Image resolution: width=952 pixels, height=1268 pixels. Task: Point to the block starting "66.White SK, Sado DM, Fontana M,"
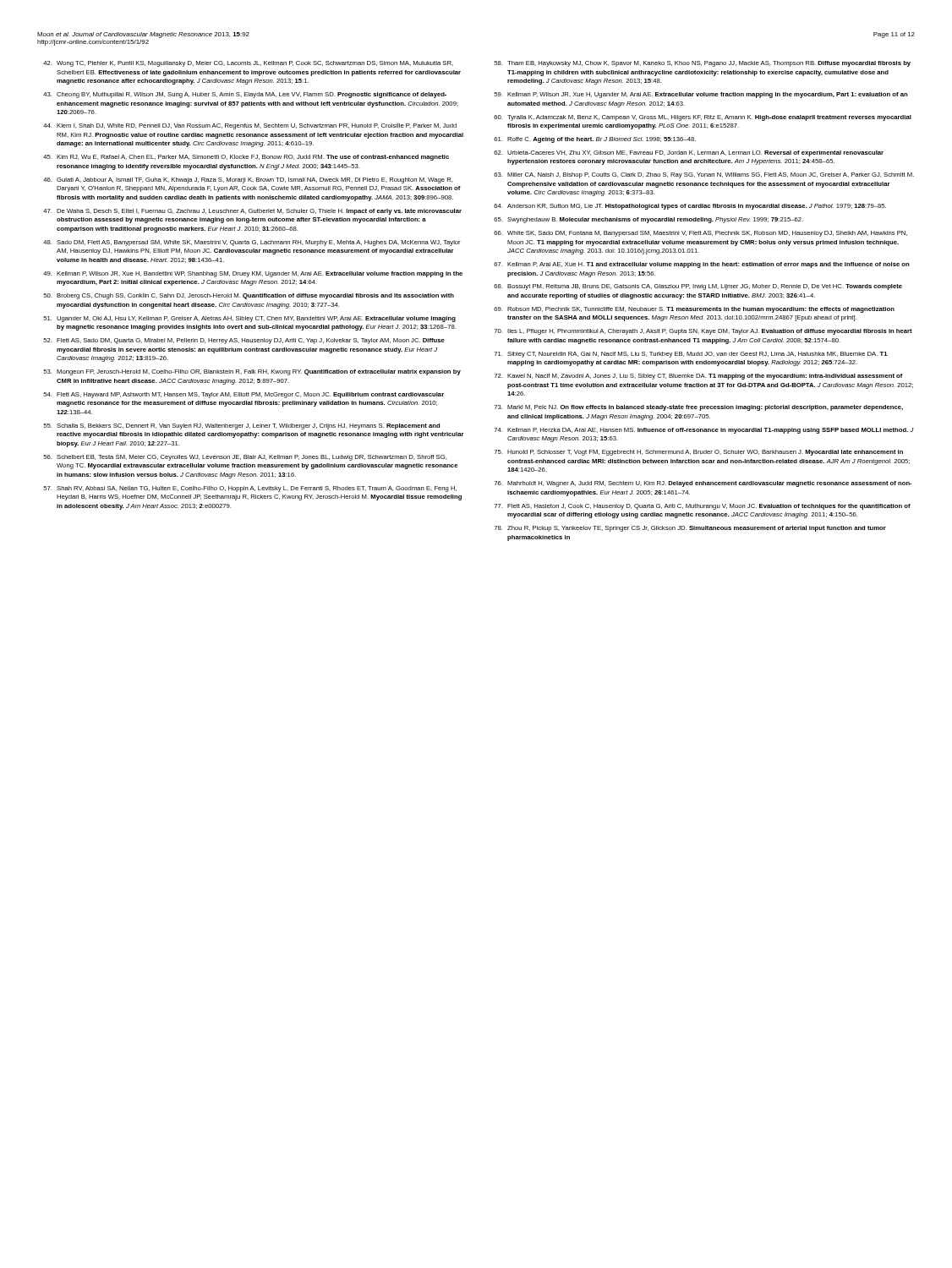(x=701, y=242)
